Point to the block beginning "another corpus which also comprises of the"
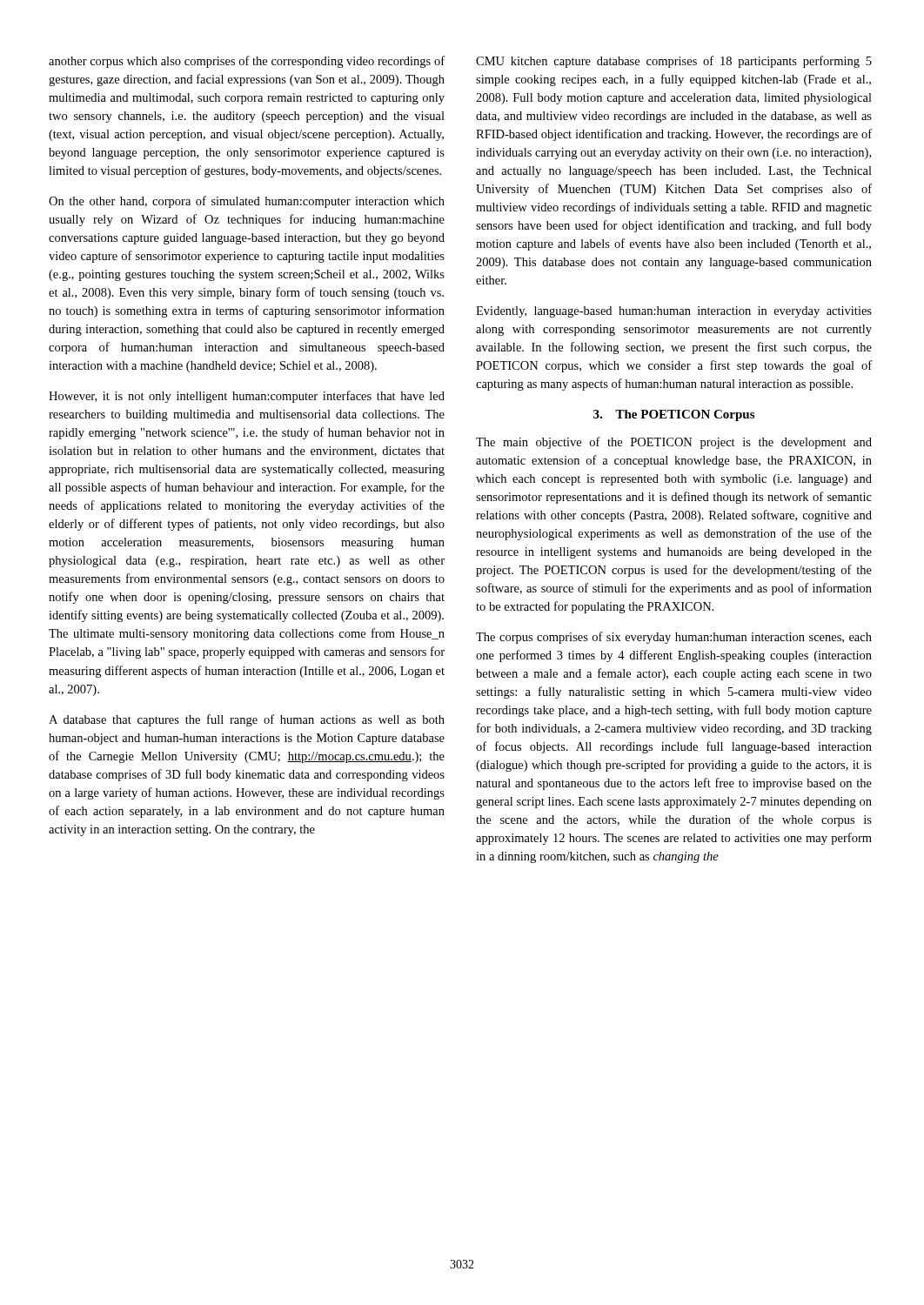Viewport: 924px width, 1305px height. tap(247, 116)
